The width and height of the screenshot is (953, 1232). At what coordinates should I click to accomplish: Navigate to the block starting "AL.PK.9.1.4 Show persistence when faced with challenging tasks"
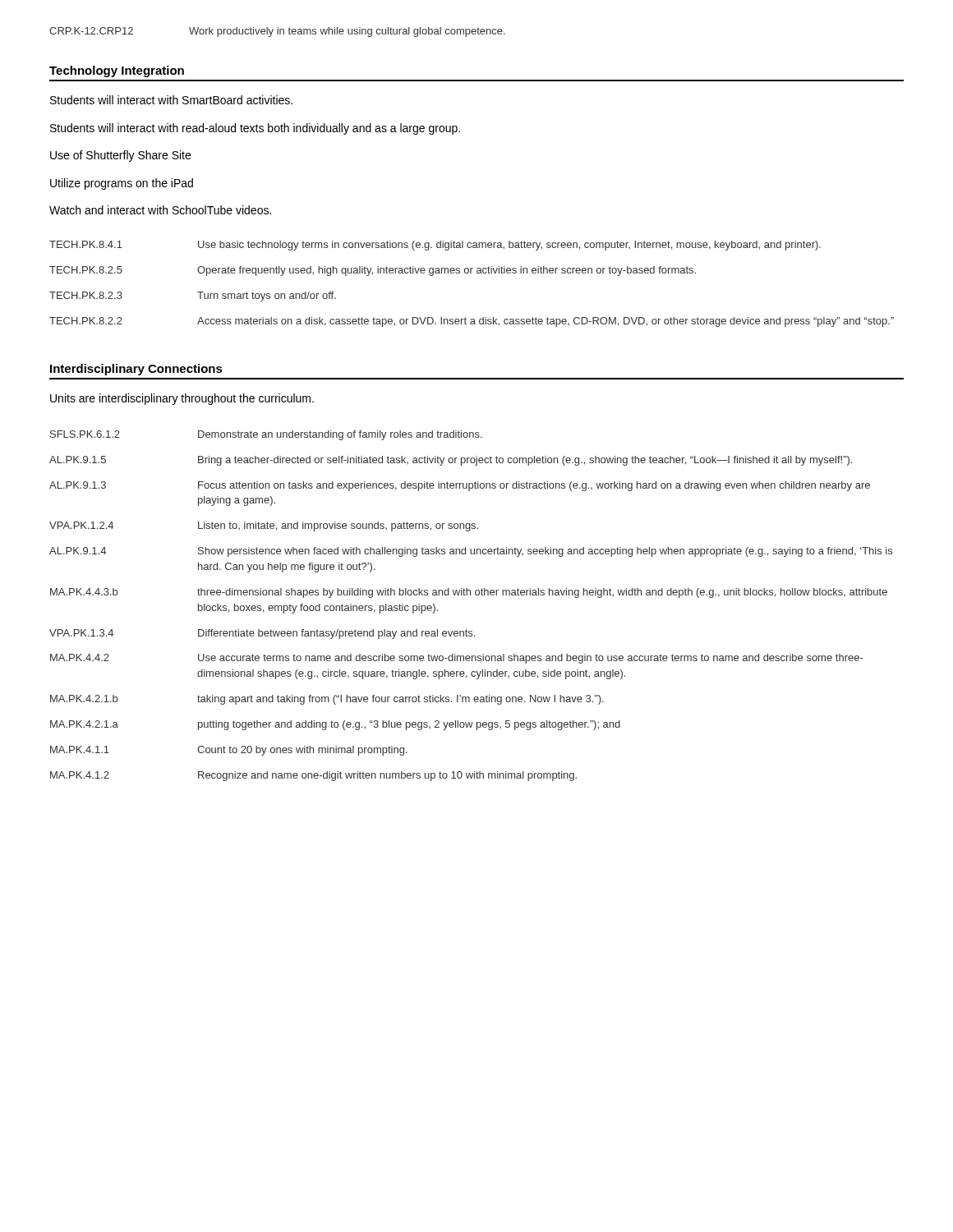pyautogui.click(x=476, y=559)
